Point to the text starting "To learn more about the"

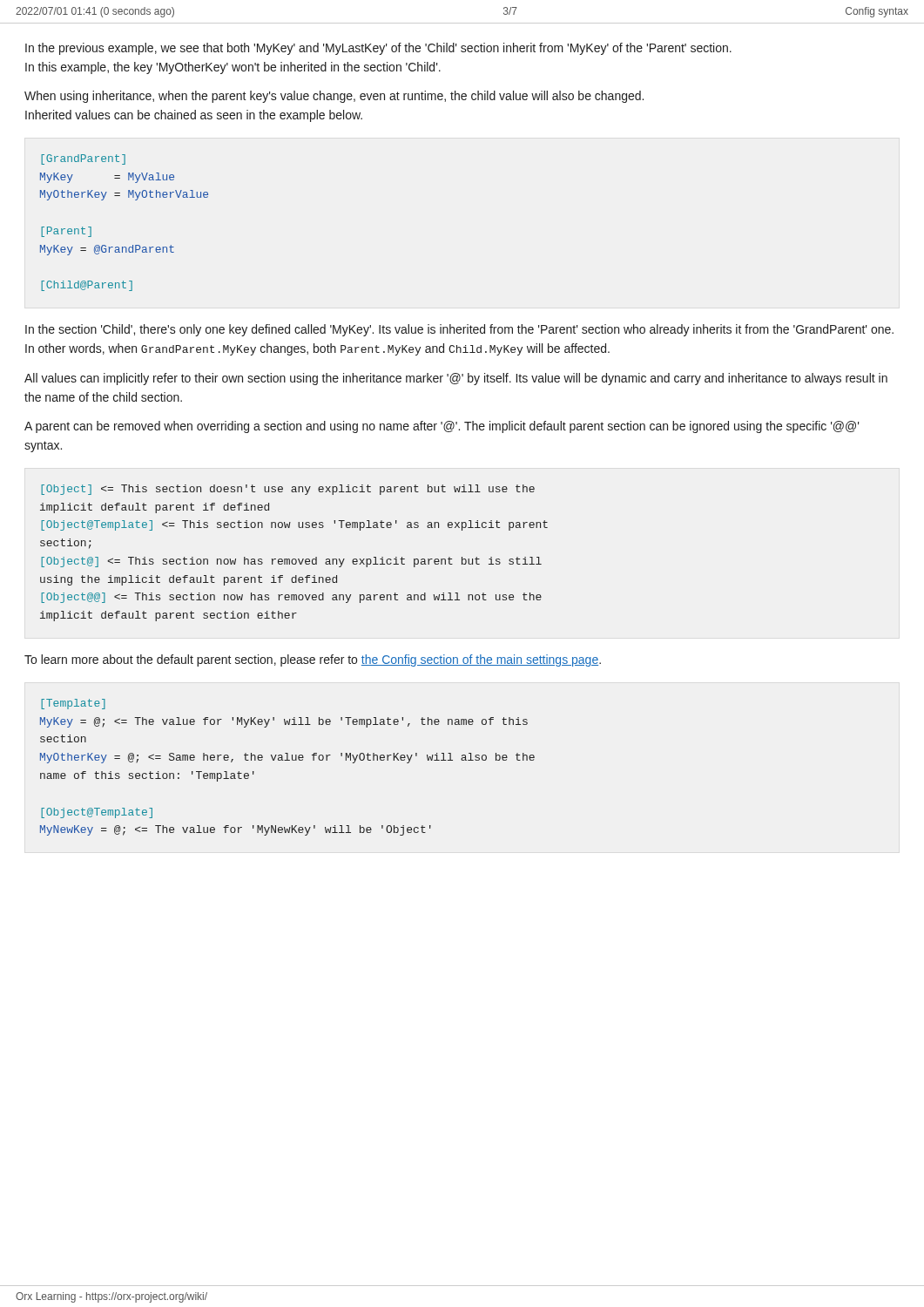313,660
